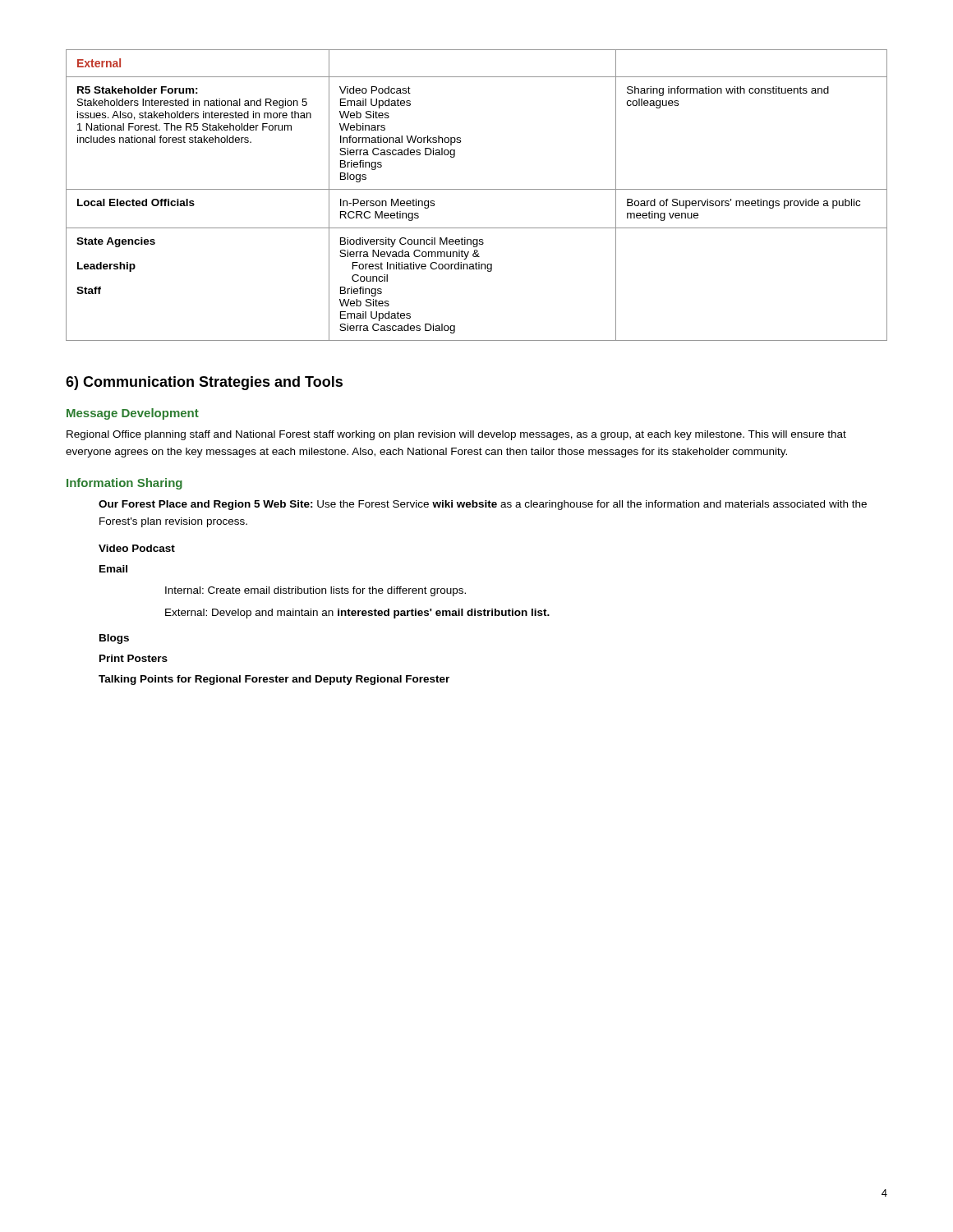This screenshot has height=1232, width=953.
Task: Click on the table containing "State Agencies Leadership Staff"
Action: (x=476, y=195)
